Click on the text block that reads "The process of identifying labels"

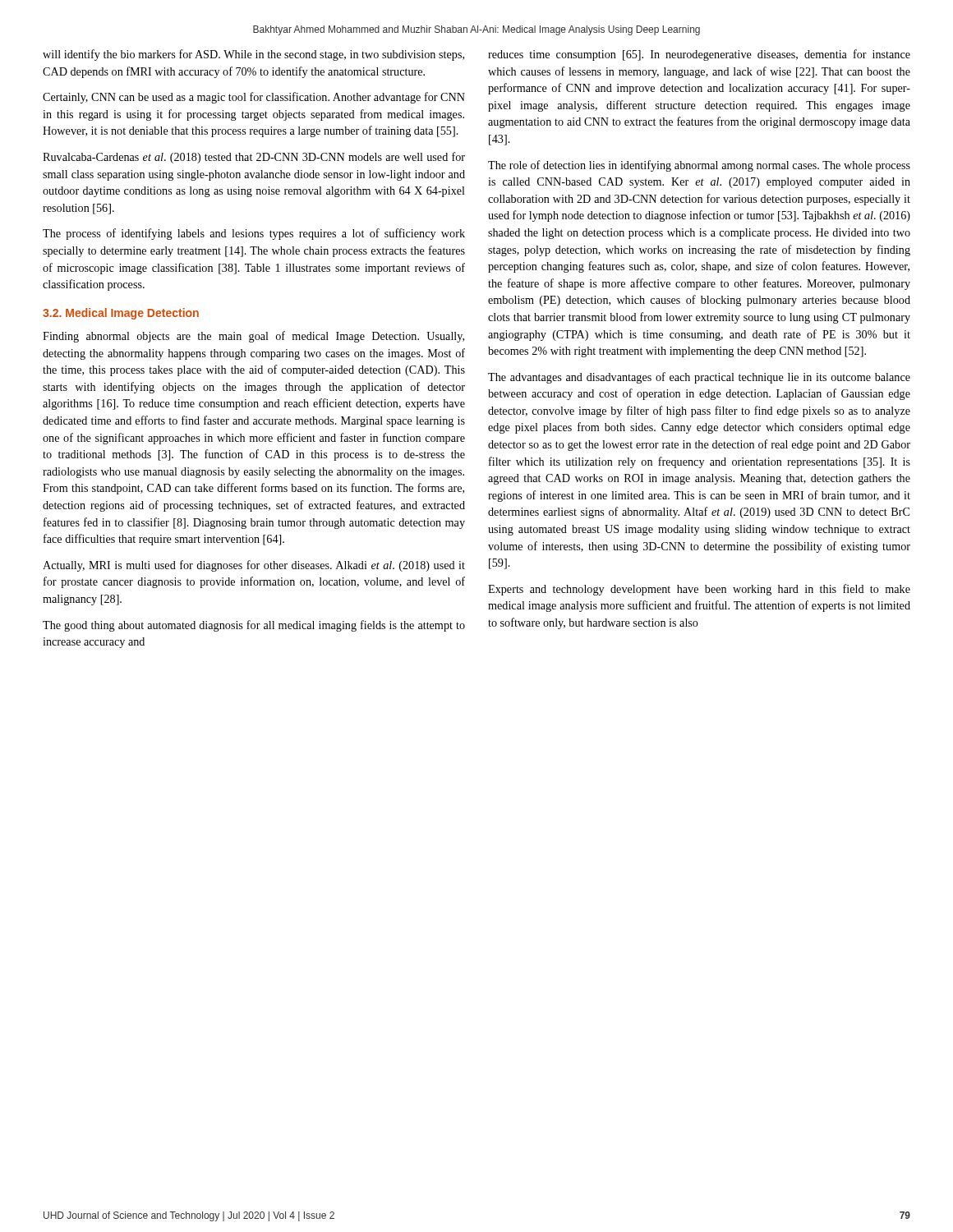254,259
